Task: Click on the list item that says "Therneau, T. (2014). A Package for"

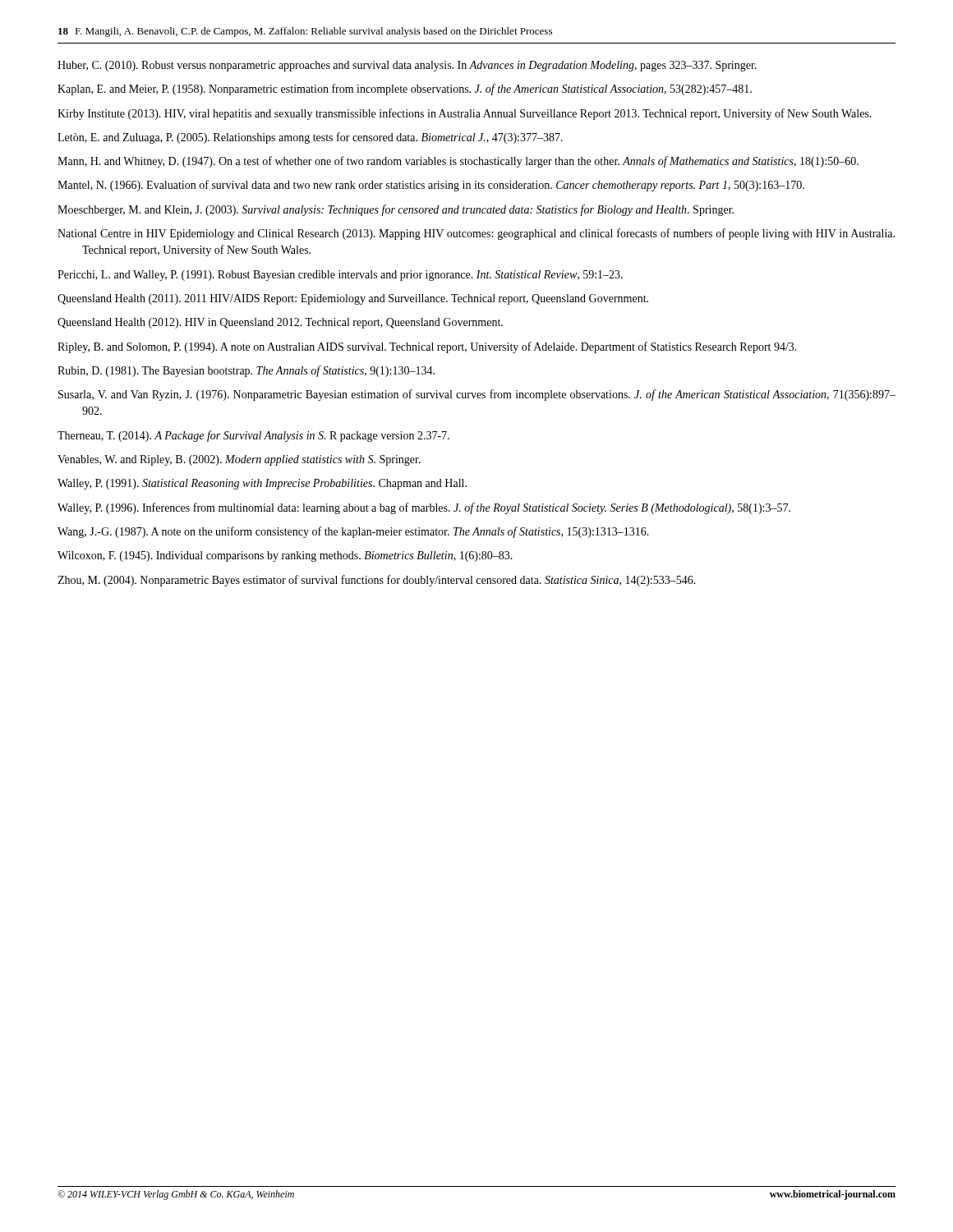Action: pos(254,436)
